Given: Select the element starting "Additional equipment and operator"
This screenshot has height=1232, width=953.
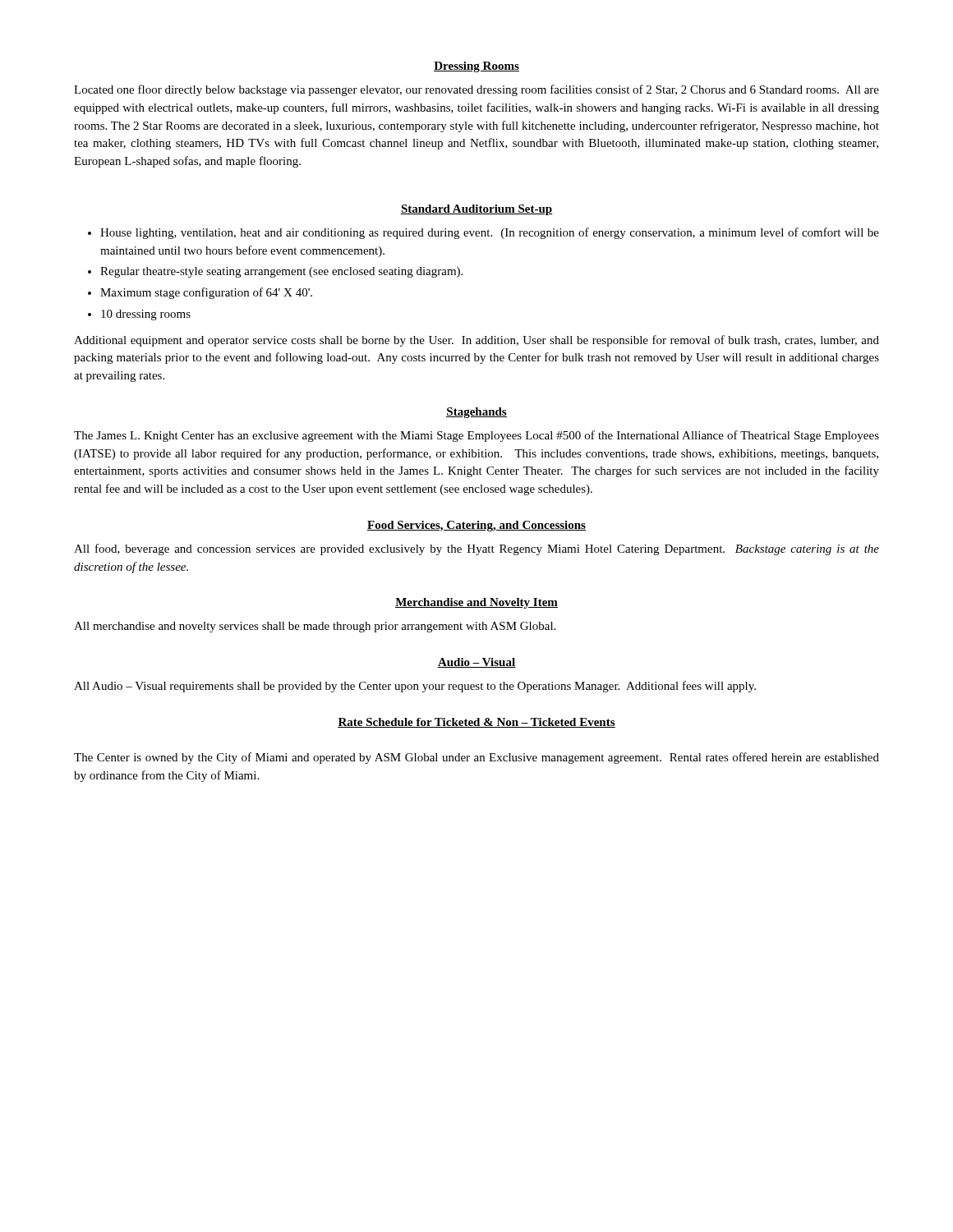Looking at the screenshot, I should 476,357.
